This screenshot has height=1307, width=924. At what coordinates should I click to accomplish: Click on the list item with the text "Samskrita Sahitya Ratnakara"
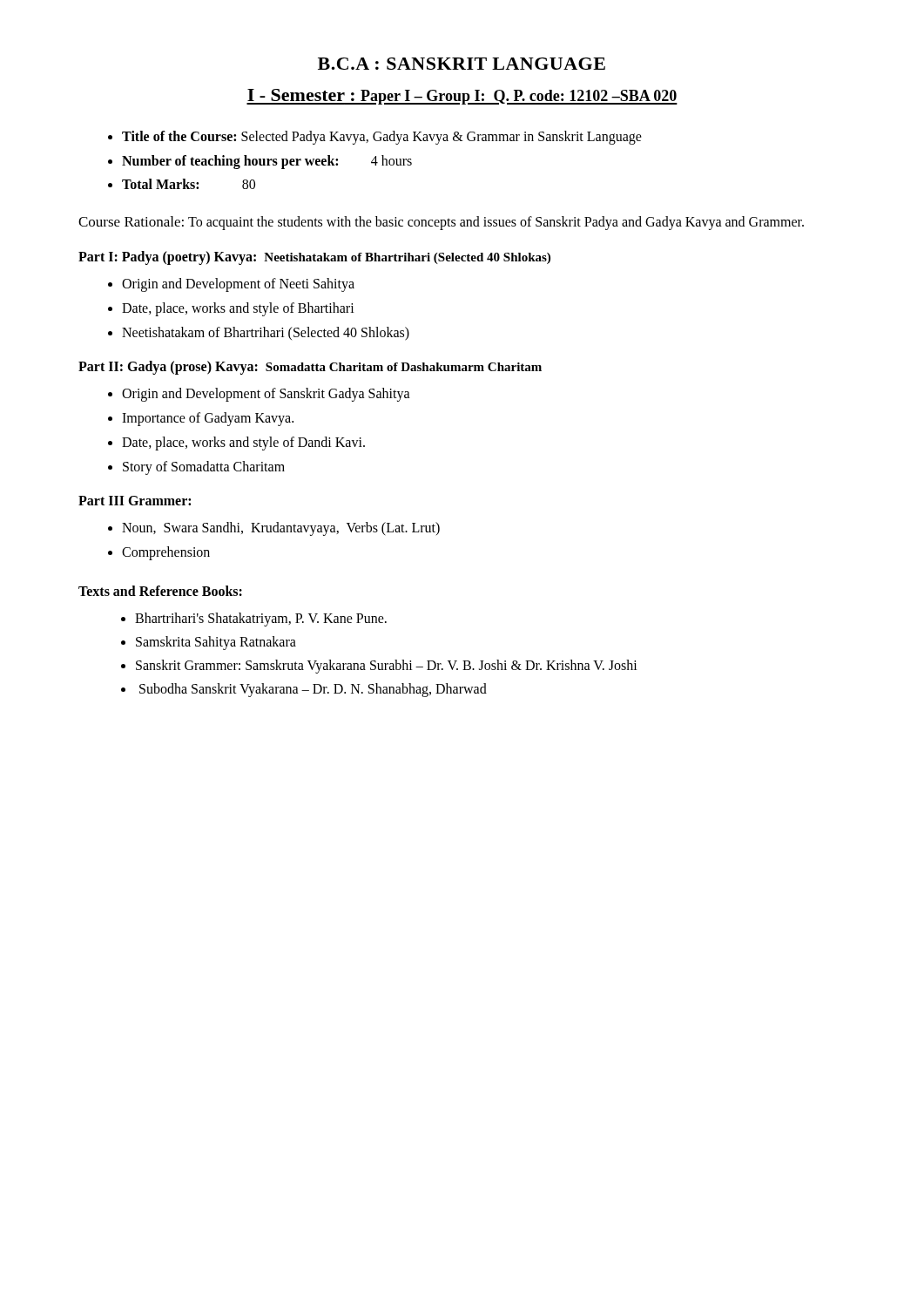(x=215, y=642)
